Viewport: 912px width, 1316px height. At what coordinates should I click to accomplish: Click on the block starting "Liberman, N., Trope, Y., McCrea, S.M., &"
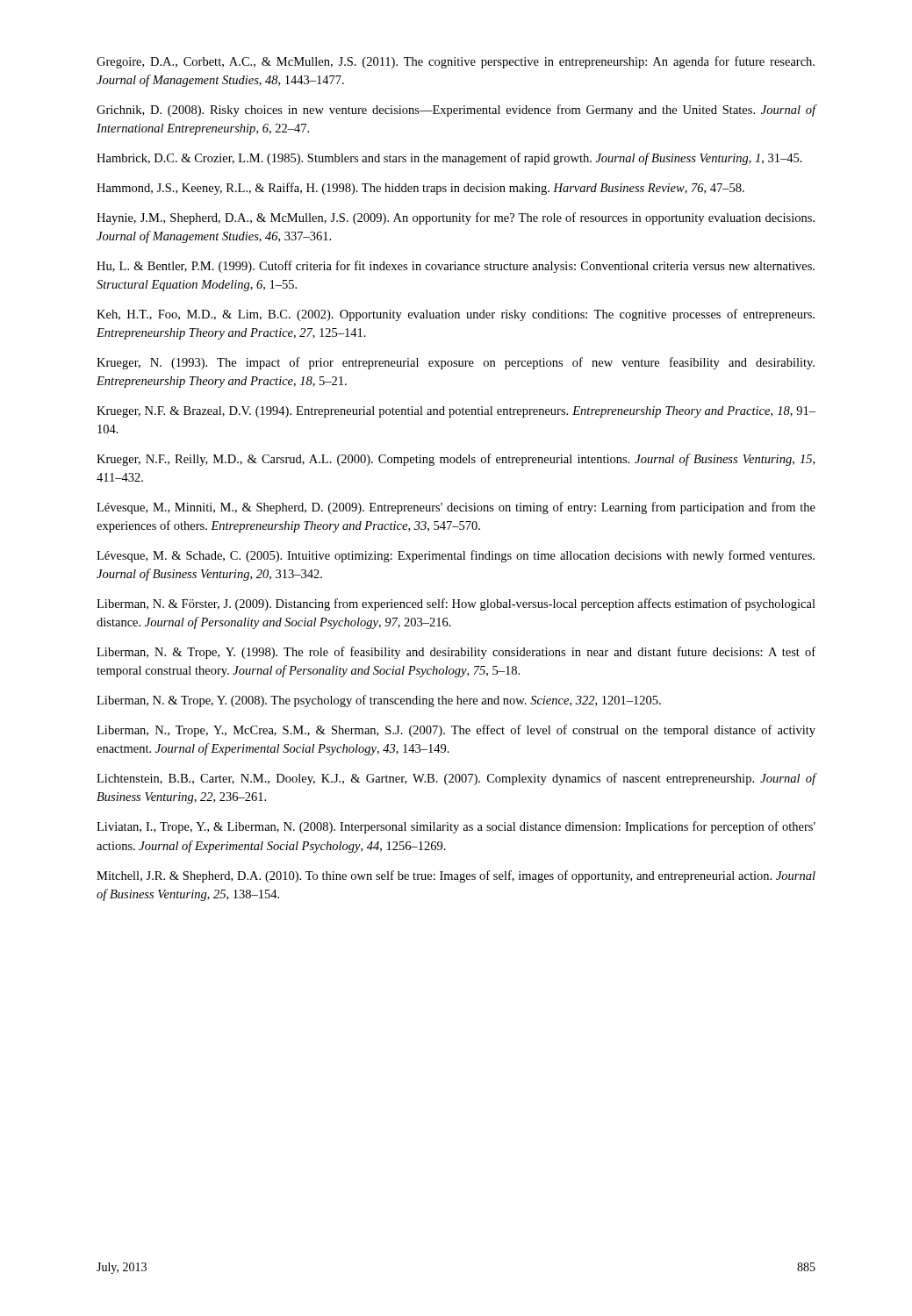point(456,740)
